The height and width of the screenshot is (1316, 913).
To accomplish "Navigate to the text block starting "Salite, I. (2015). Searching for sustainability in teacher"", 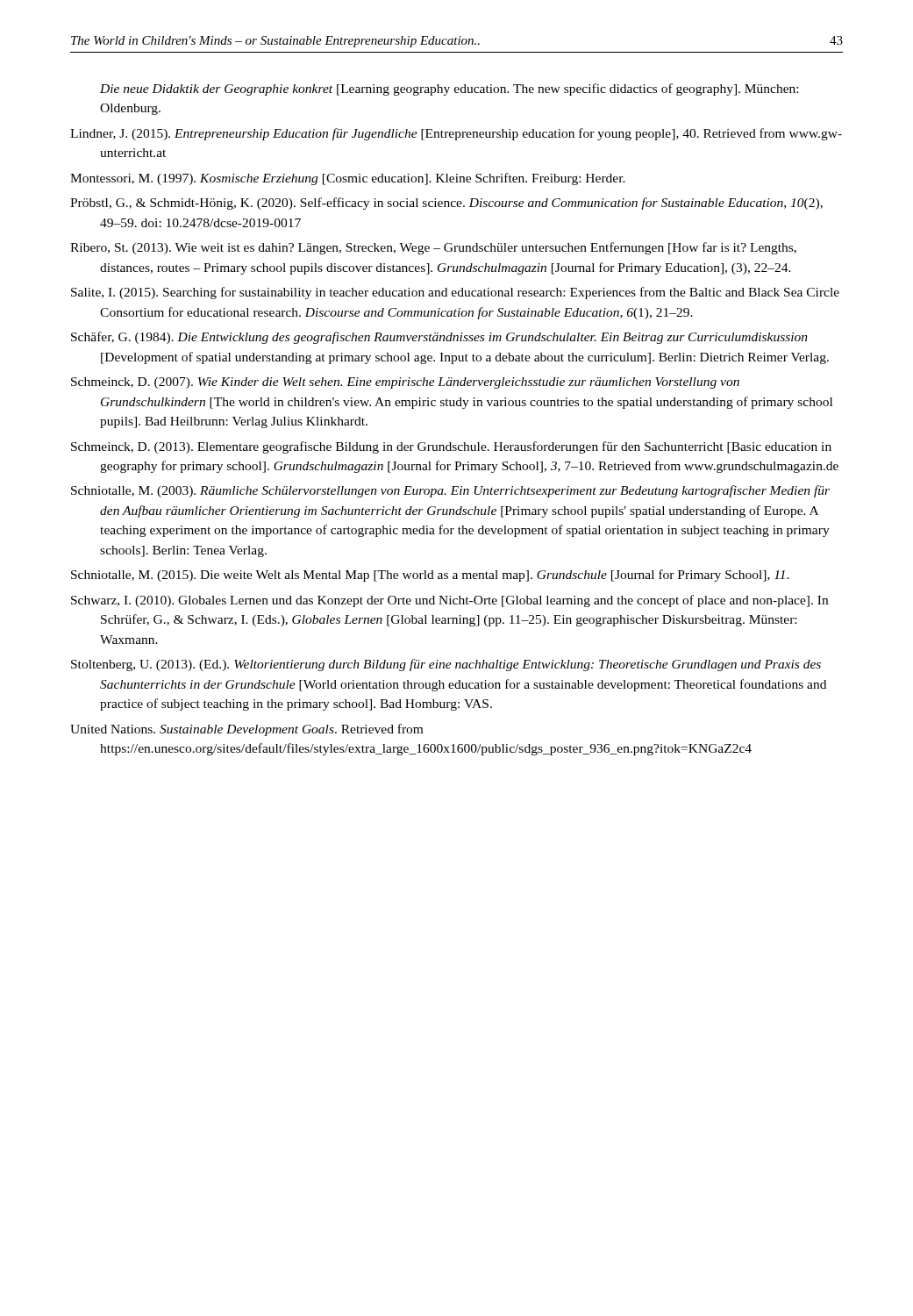I will (x=455, y=302).
